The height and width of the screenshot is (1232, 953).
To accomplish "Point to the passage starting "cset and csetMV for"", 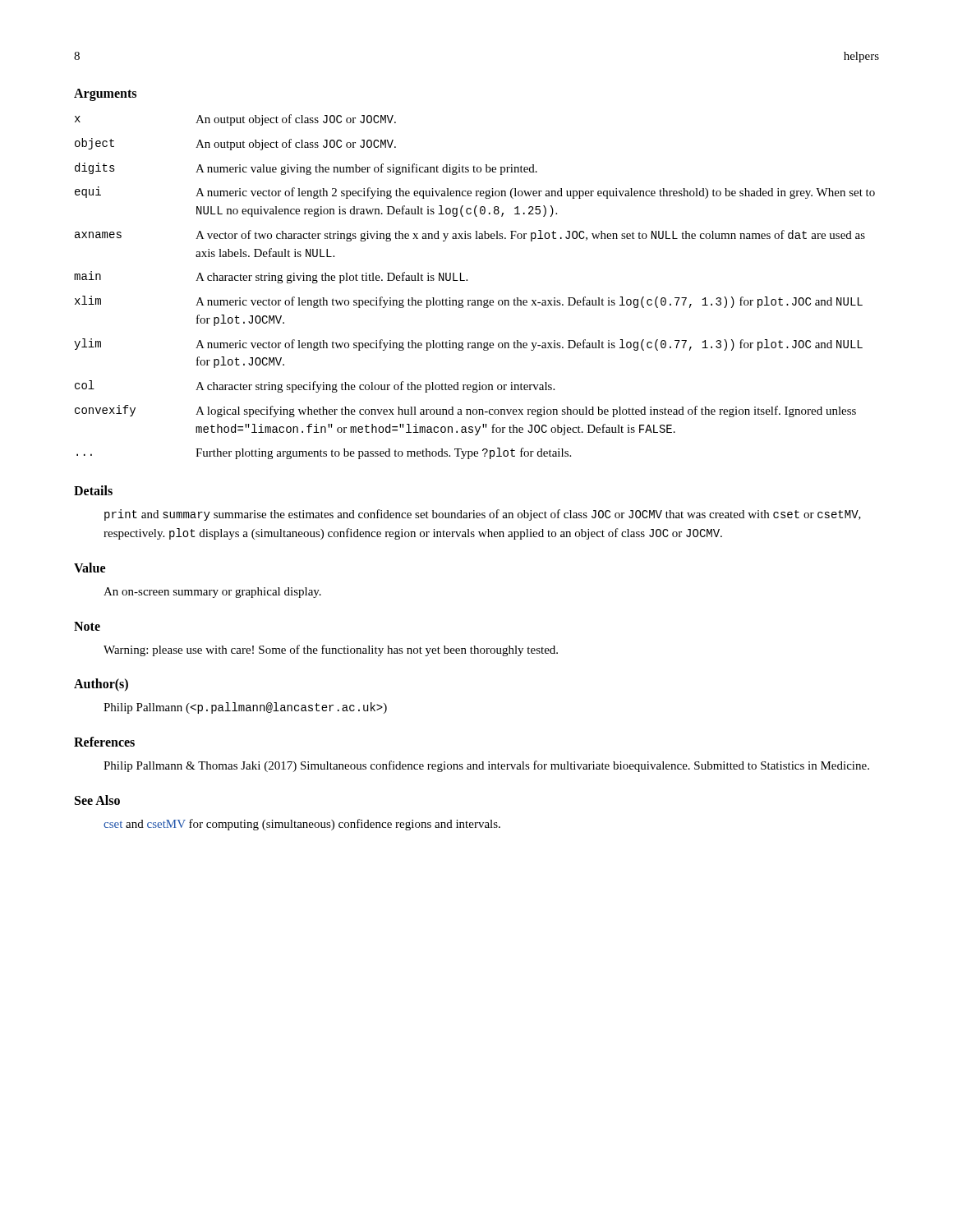I will coord(491,824).
